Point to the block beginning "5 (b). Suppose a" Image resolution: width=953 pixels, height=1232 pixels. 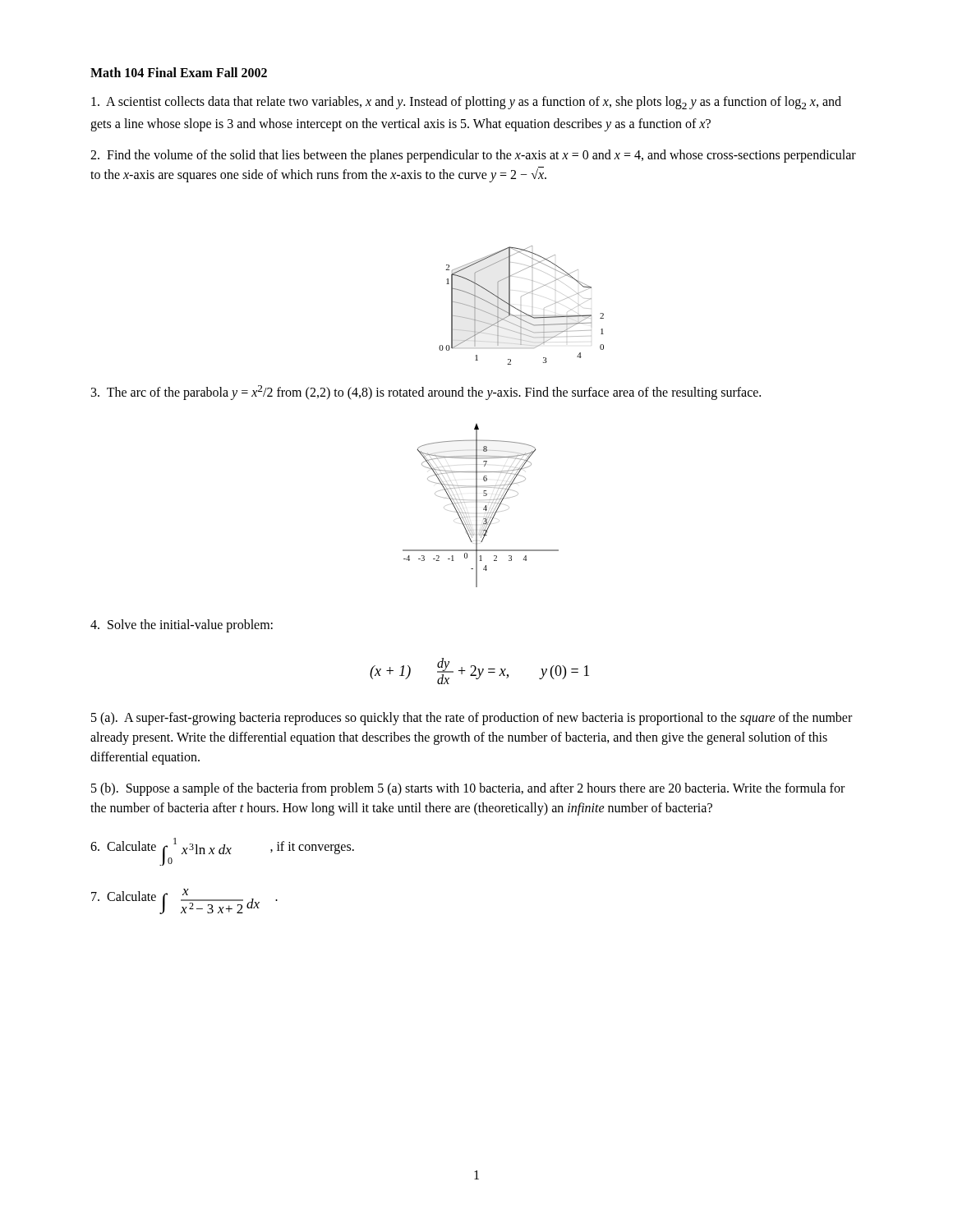(x=468, y=798)
